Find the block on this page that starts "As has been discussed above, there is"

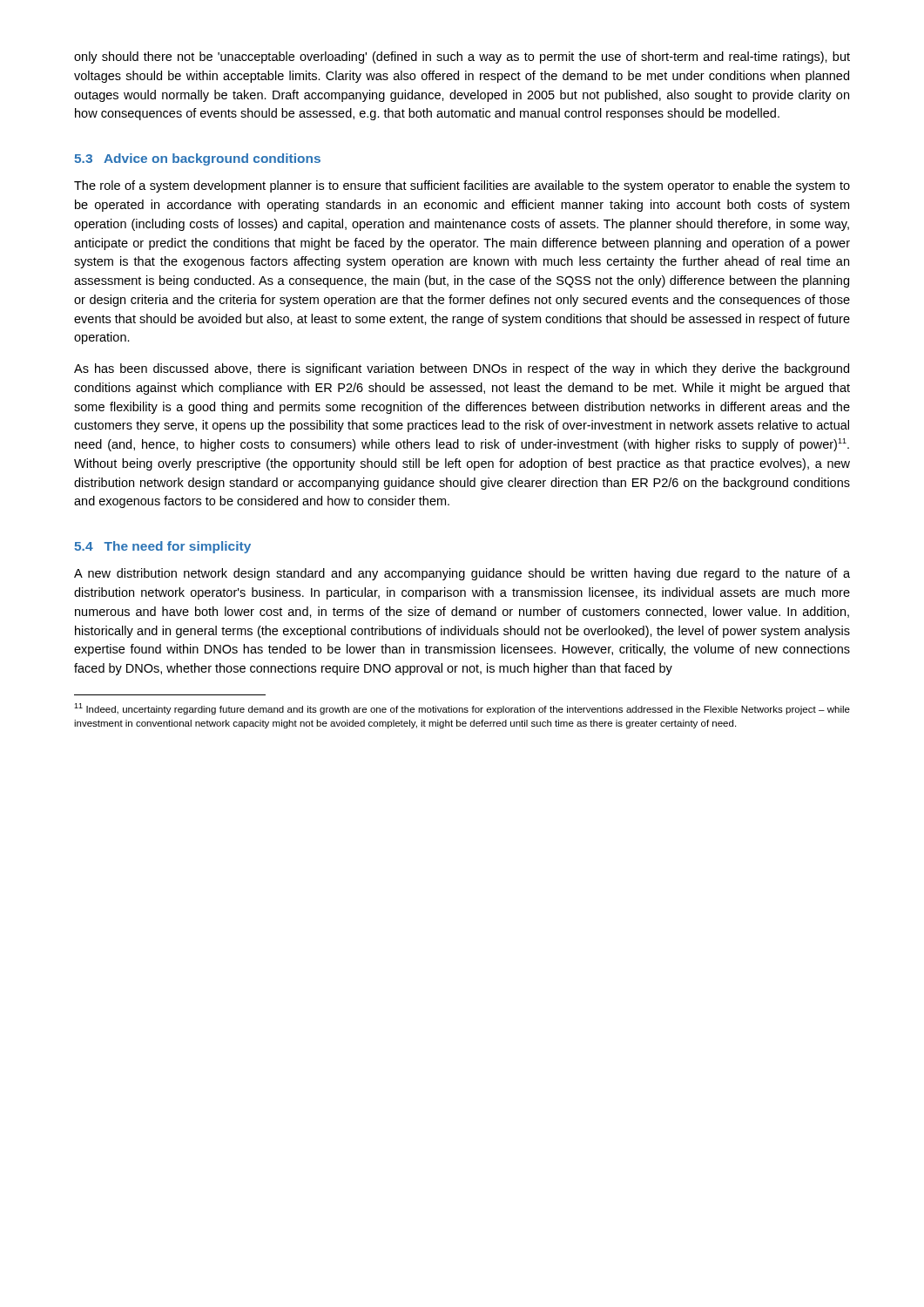462,435
